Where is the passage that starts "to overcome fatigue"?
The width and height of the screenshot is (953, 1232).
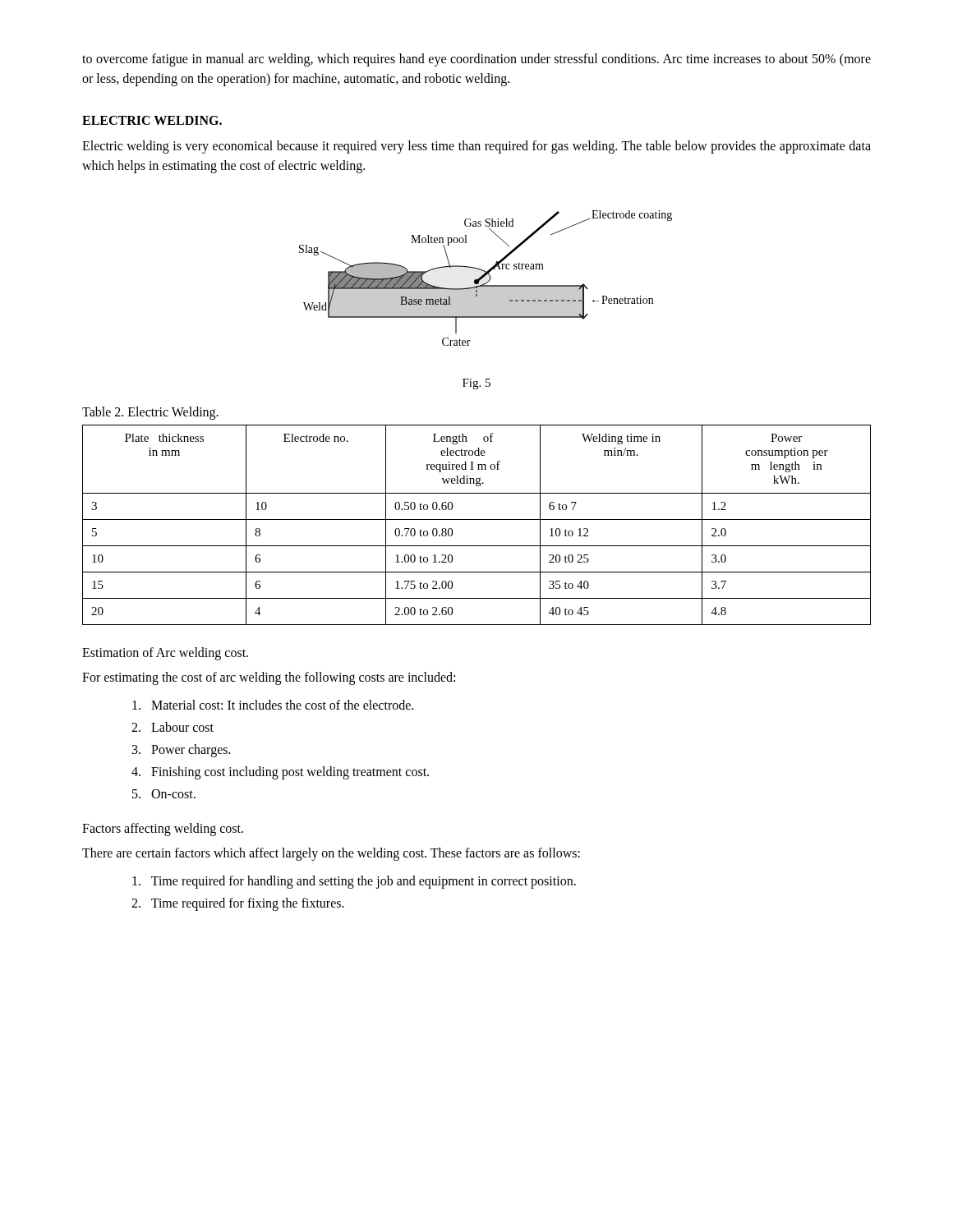[x=476, y=69]
